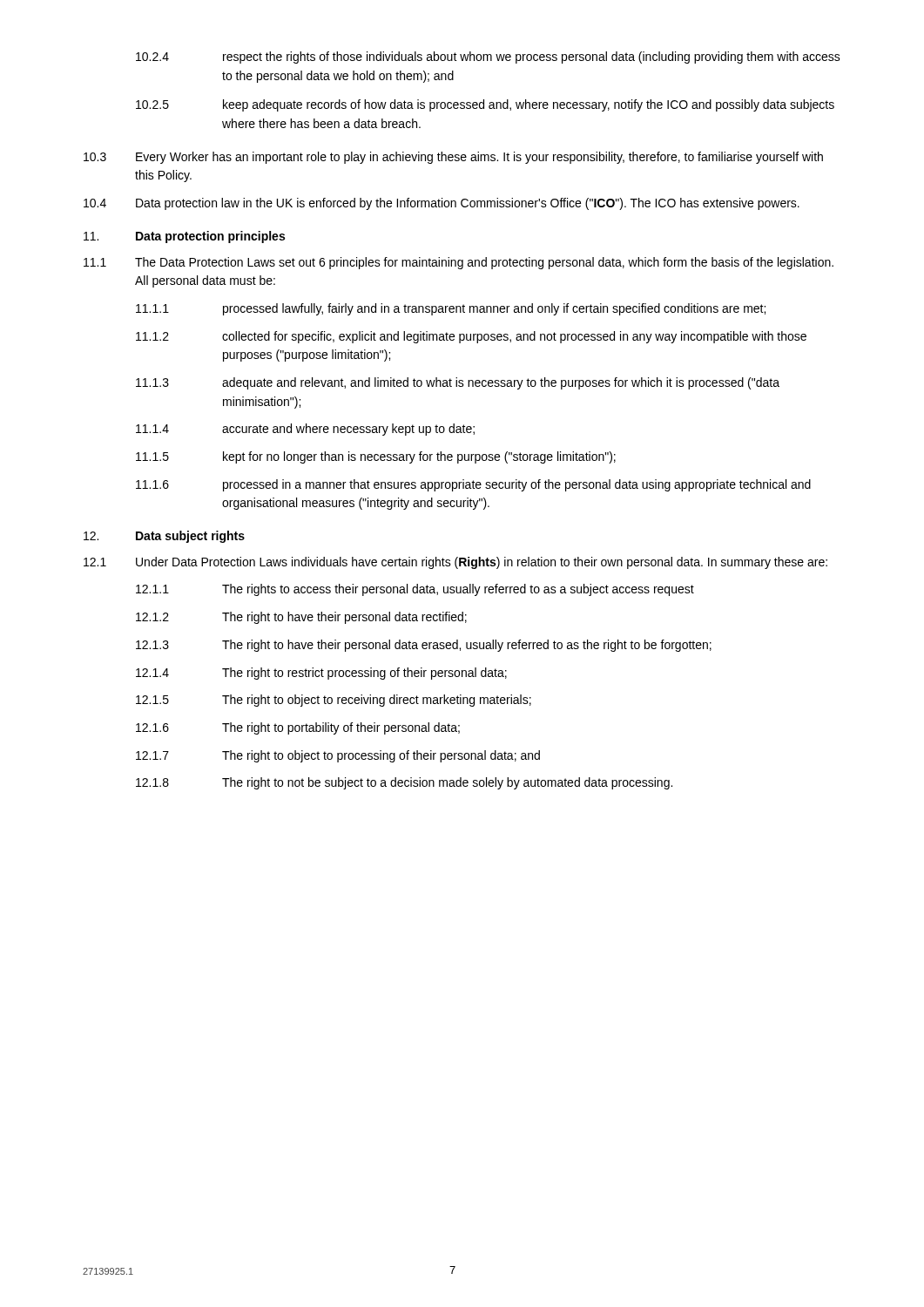Point to the block beginning "3 Every Worker"
Viewport: 924px width, 1307px height.
pos(462,167)
